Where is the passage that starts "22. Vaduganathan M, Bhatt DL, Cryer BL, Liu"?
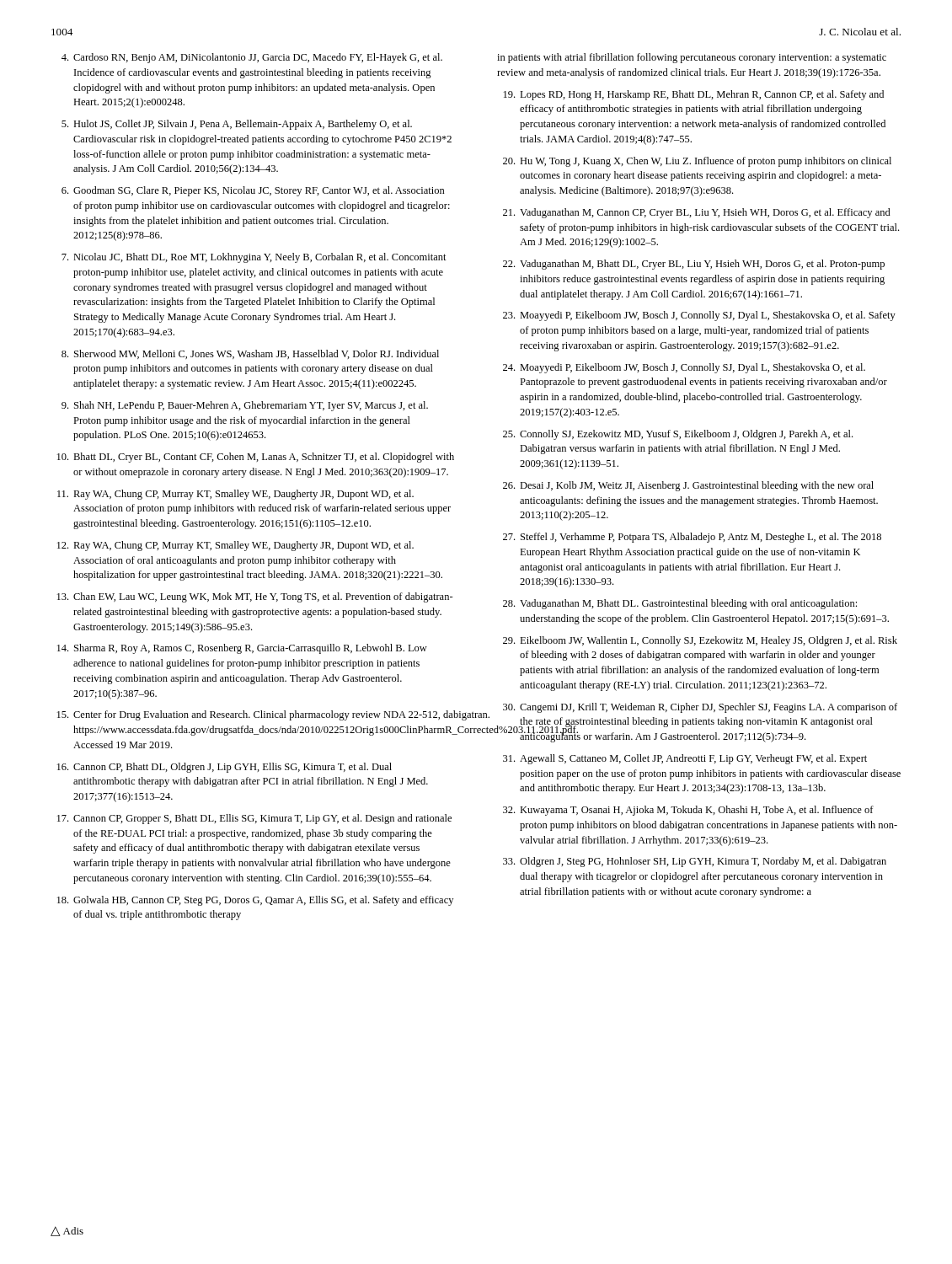Viewport: 952px width, 1264px height. coord(699,279)
